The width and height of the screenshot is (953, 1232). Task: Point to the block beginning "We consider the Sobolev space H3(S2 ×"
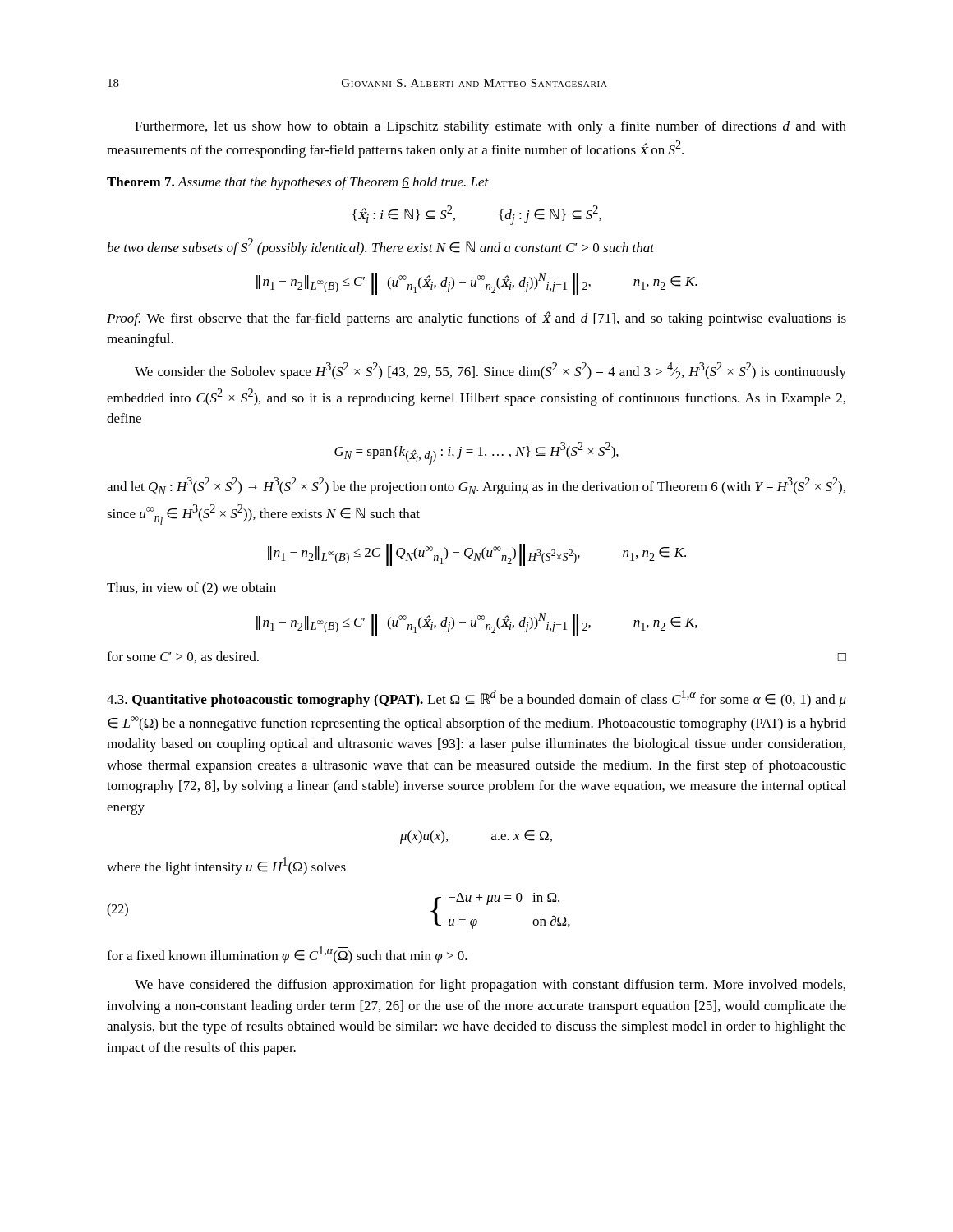click(x=476, y=394)
